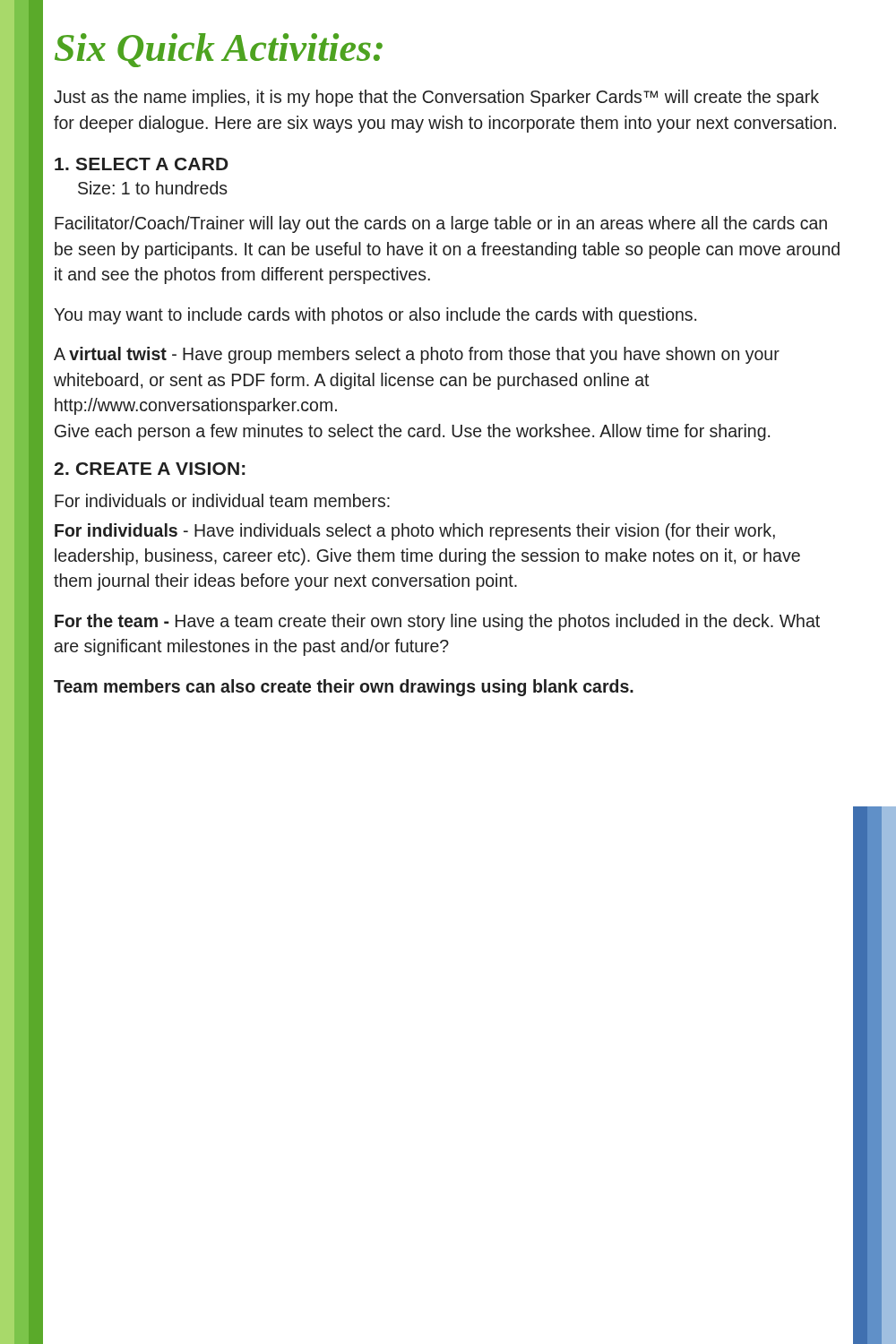Select the text block starting "For individuals or individual team members:"
The height and width of the screenshot is (1344, 896).
point(222,501)
